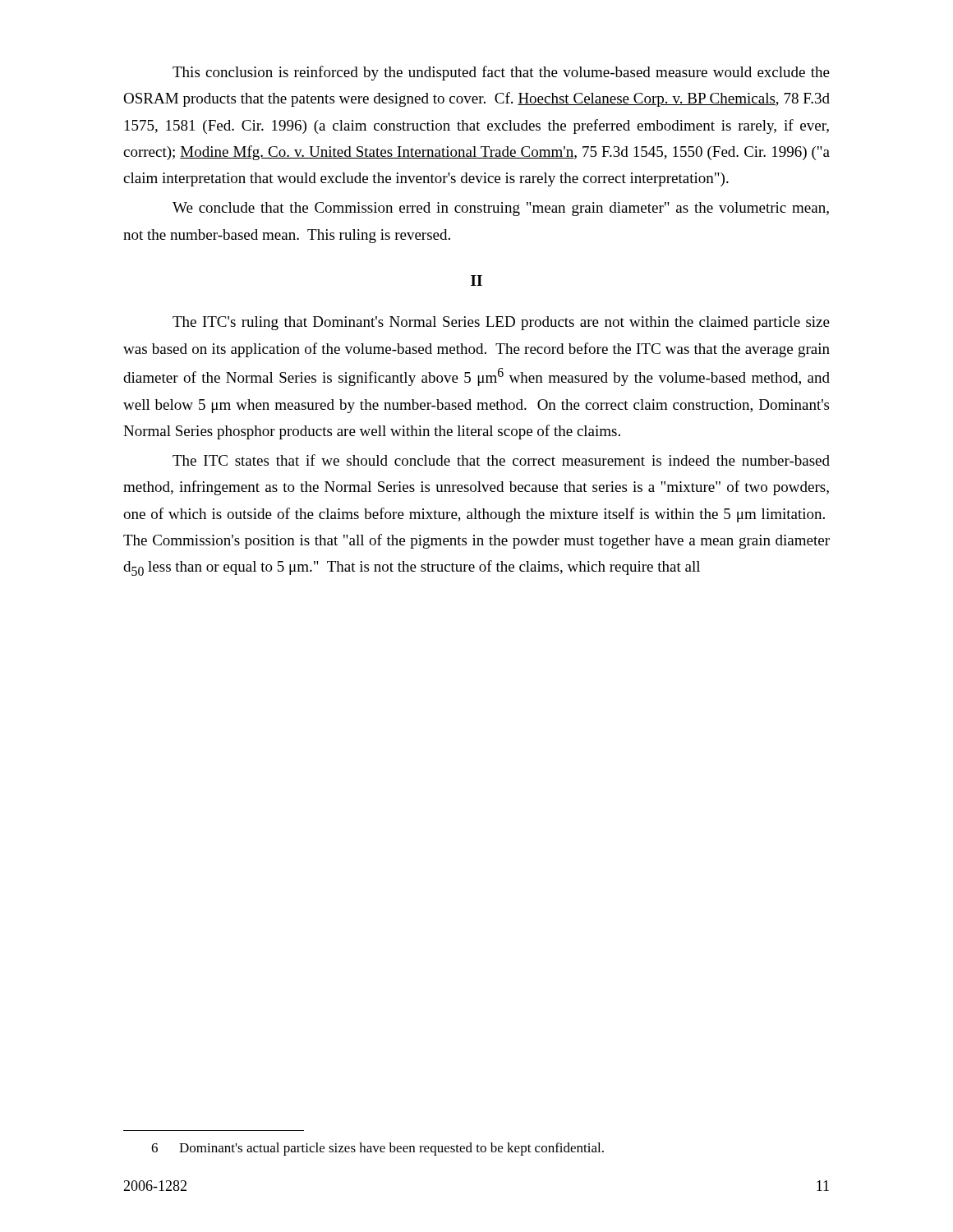The height and width of the screenshot is (1232, 953).
Task: Navigate to the region starting "This conclusion is reinforced by"
Action: pyautogui.click(x=476, y=125)
